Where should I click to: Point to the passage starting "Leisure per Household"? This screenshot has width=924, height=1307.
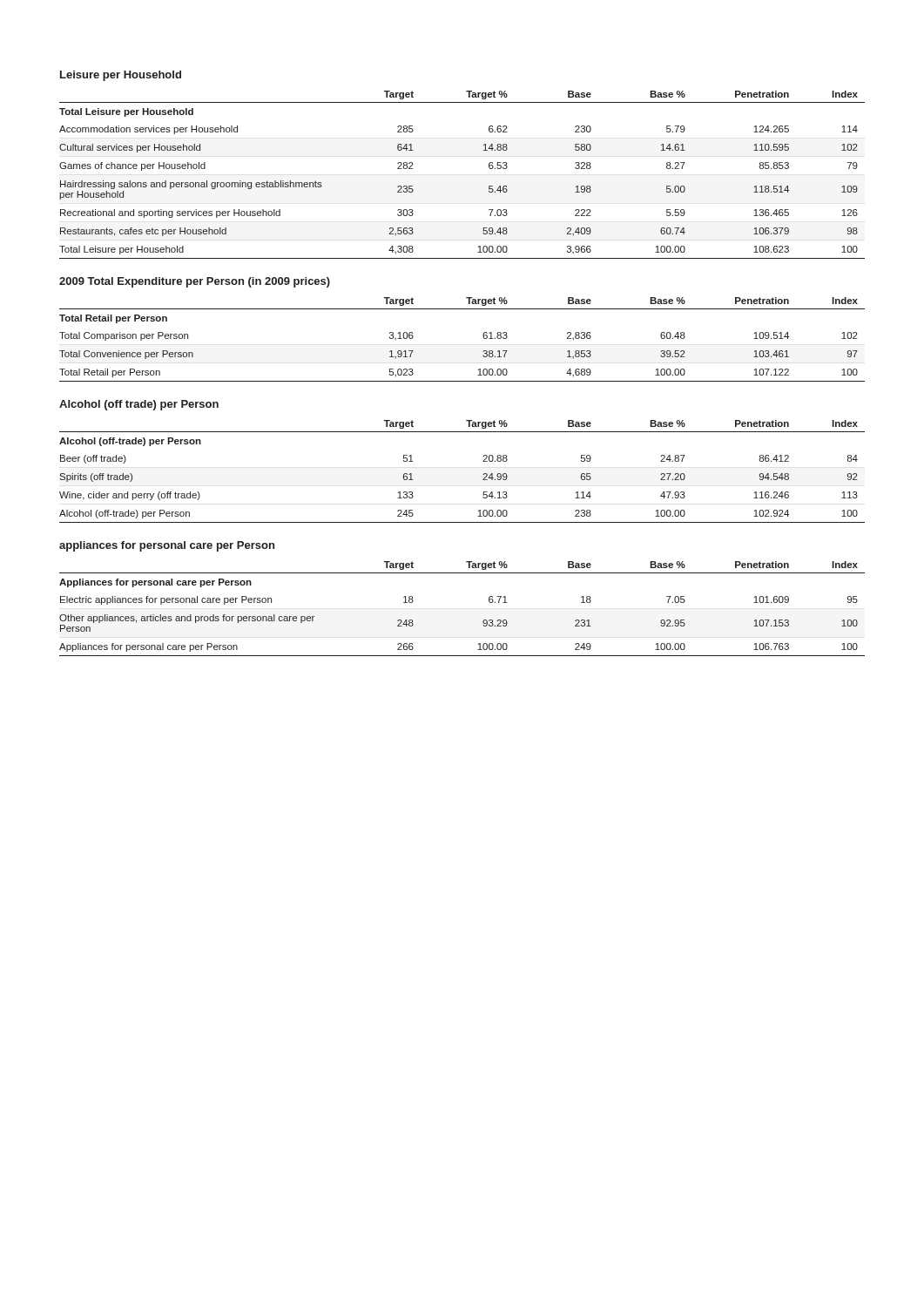click(x=121, y=74)
